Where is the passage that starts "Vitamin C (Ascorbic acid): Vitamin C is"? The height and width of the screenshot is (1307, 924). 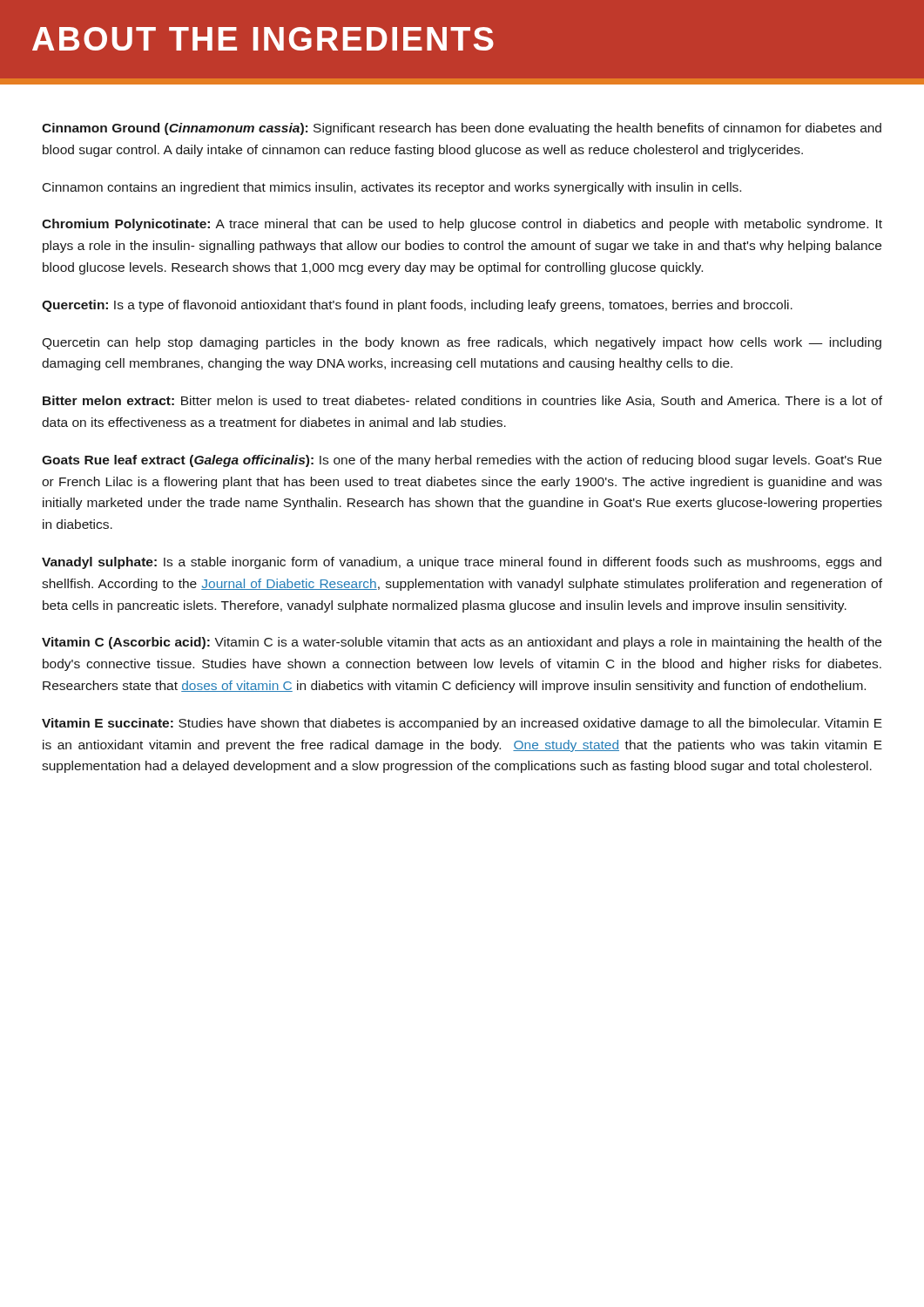[x=462, y=664]
